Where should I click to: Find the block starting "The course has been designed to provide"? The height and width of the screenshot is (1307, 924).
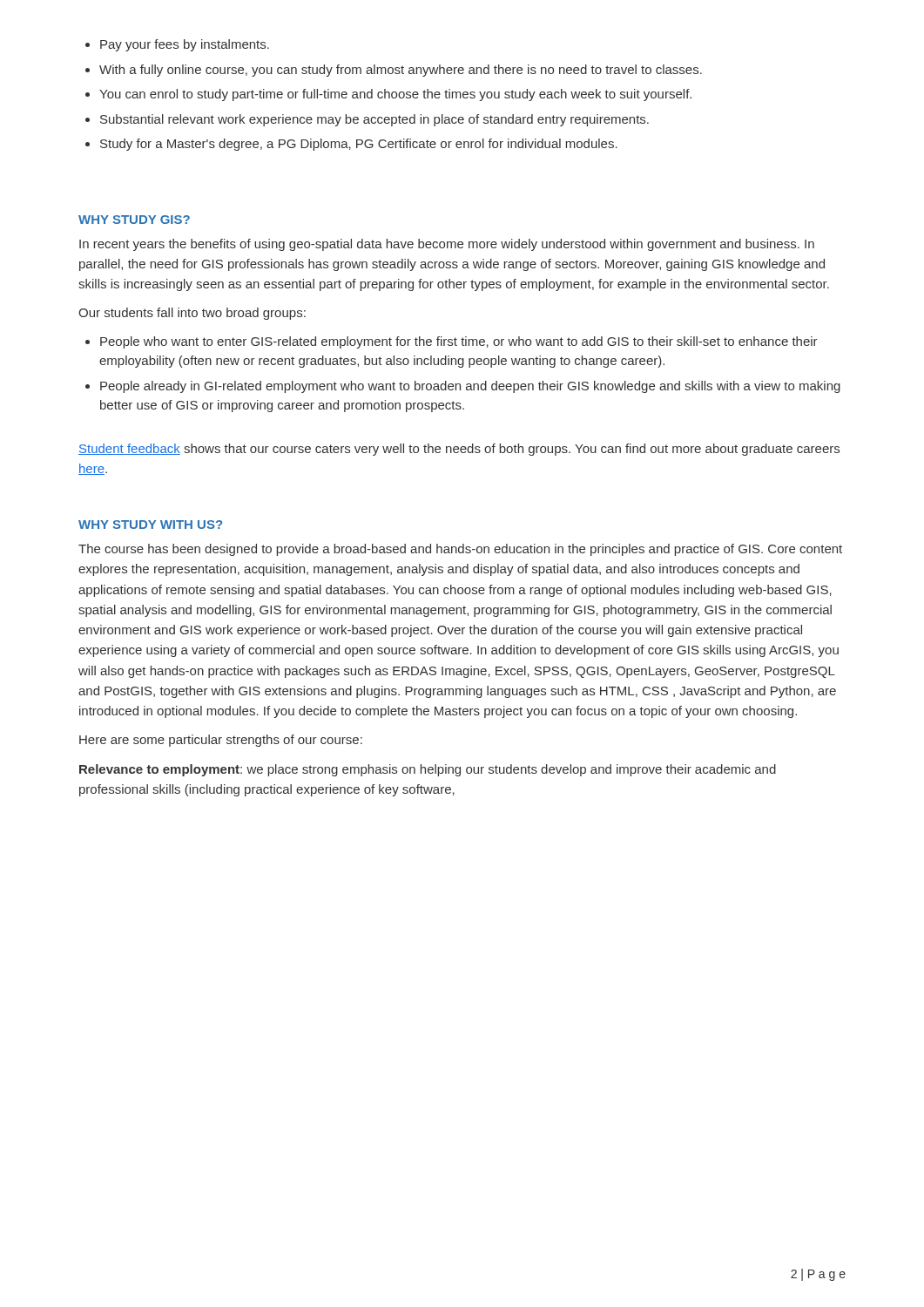tap(460, 630)
